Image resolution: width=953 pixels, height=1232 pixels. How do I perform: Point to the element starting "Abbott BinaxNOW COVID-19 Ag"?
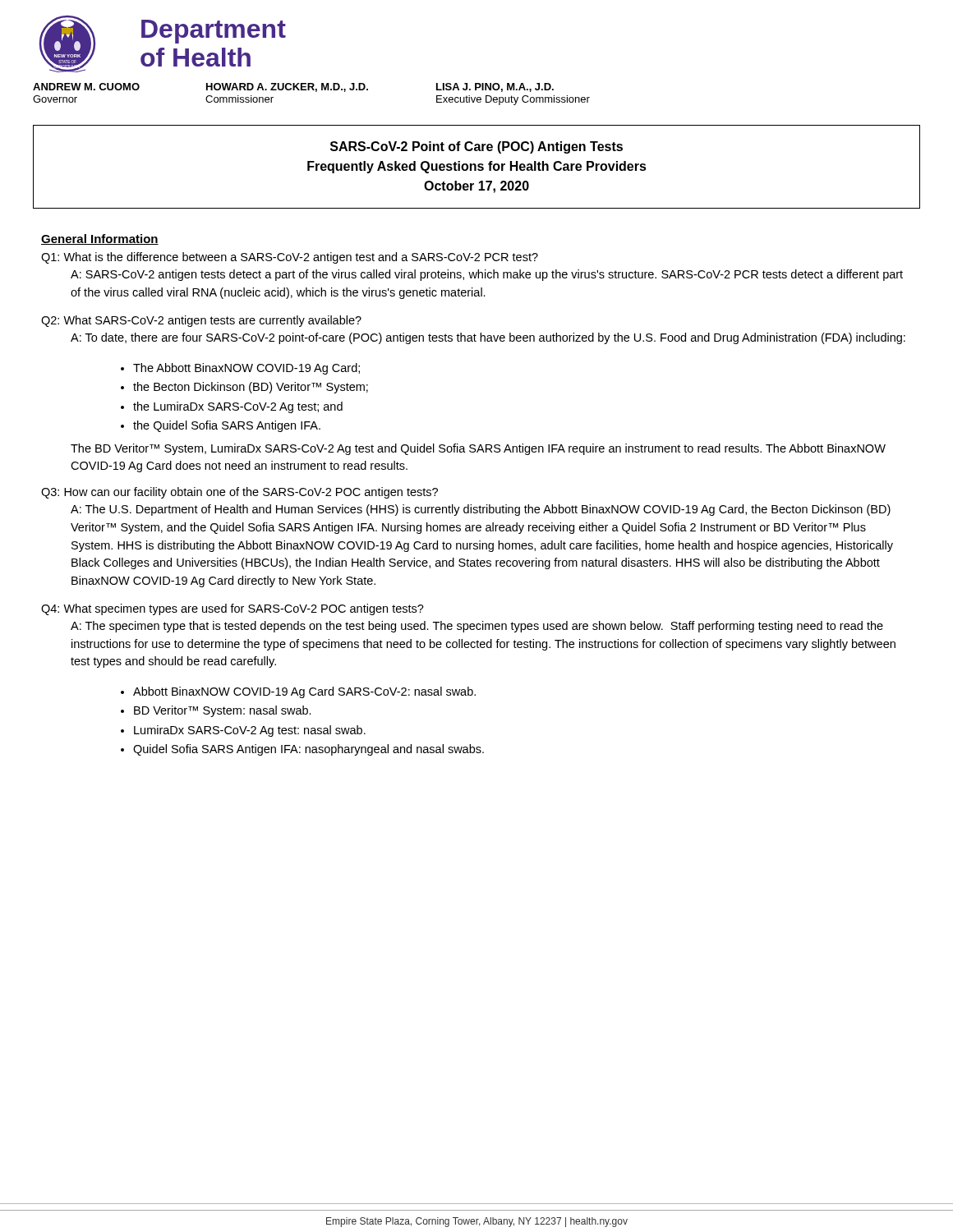(x=305, y=692)
